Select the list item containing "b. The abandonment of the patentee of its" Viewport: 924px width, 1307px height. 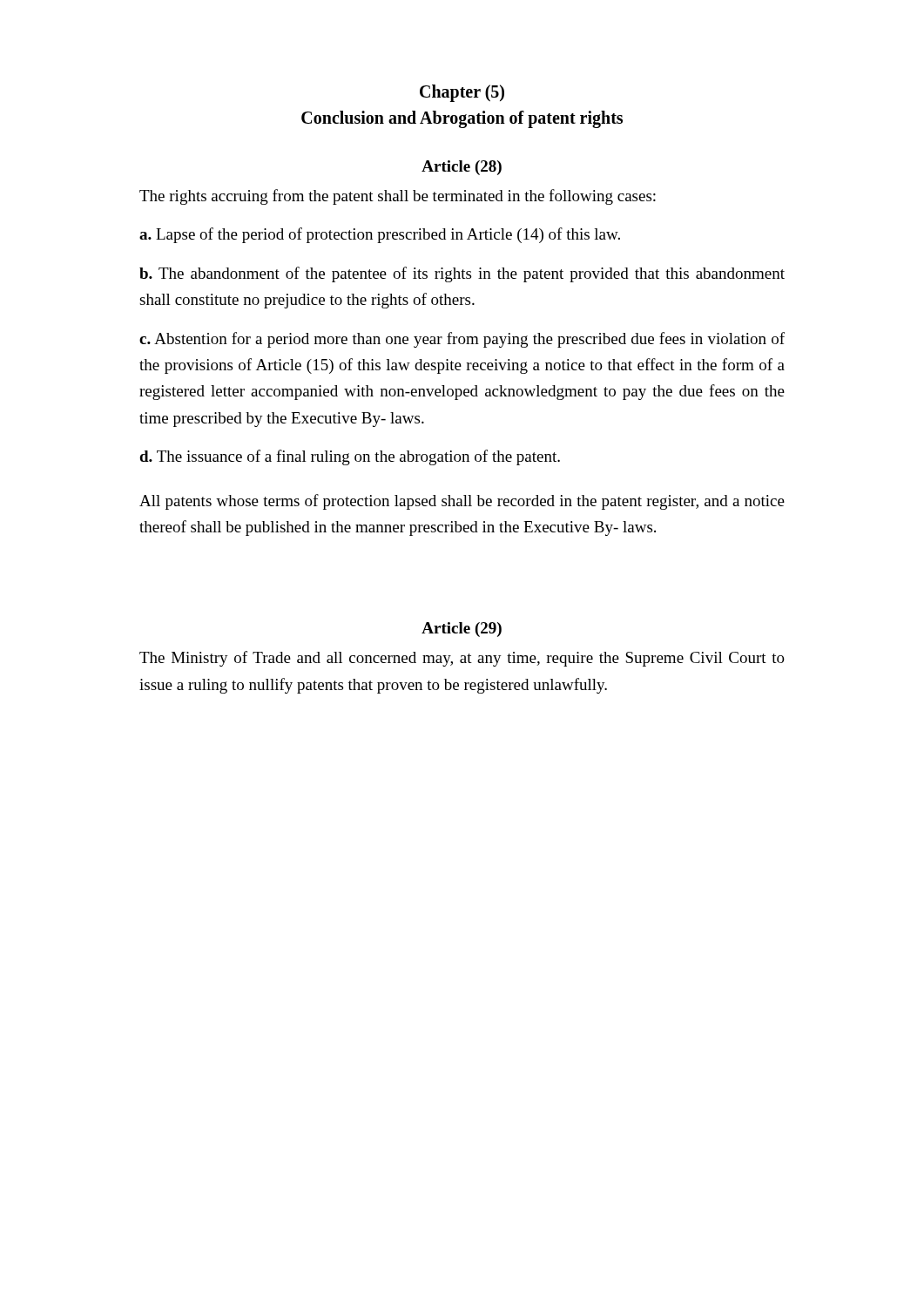(x=462, y=286)
